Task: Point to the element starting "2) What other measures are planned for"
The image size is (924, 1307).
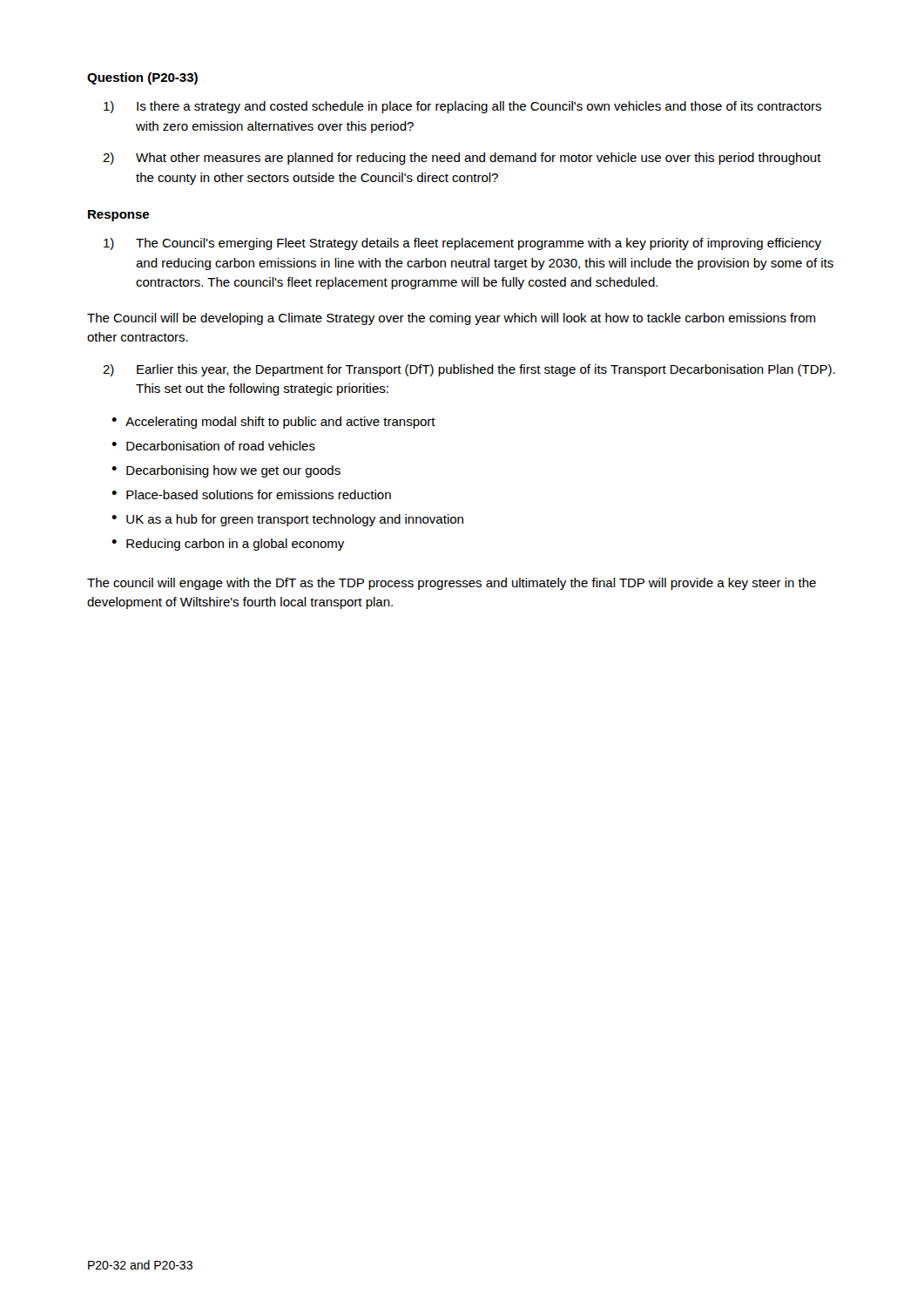Action: click(x=462, y=168)
